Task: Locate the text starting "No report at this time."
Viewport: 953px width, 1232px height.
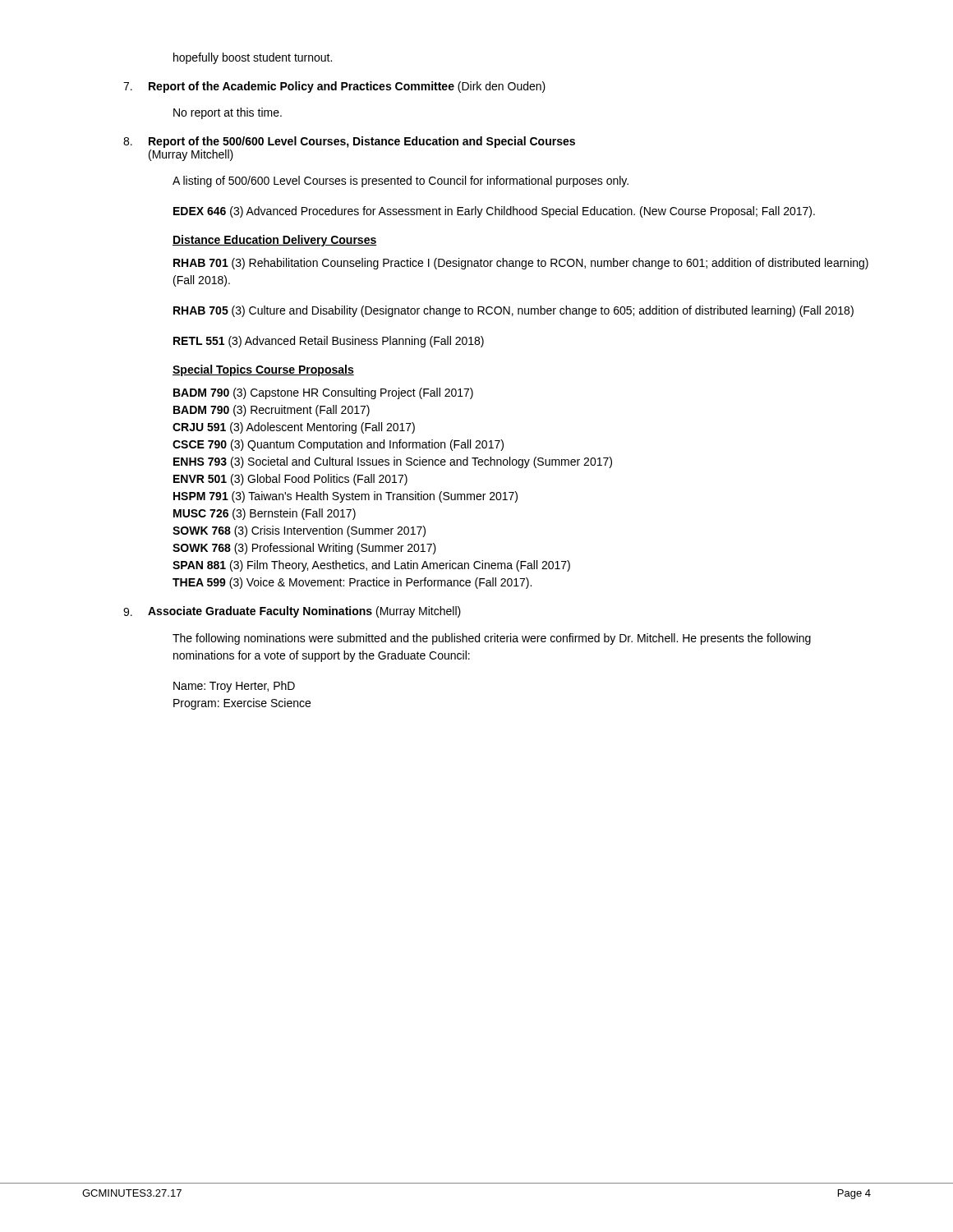Action: click(228, 113)
